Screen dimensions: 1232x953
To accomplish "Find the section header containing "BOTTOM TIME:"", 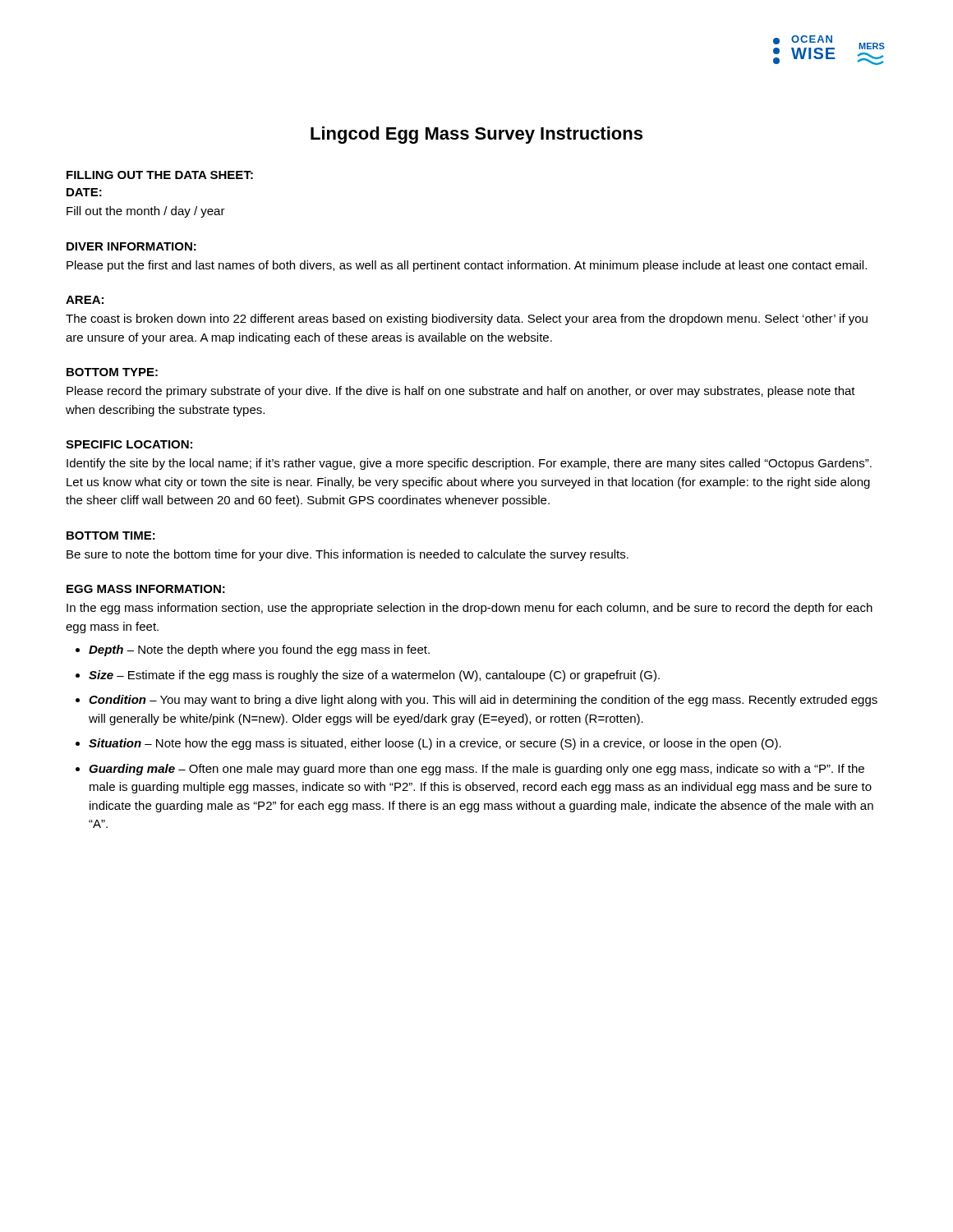I will pos(111,535).
